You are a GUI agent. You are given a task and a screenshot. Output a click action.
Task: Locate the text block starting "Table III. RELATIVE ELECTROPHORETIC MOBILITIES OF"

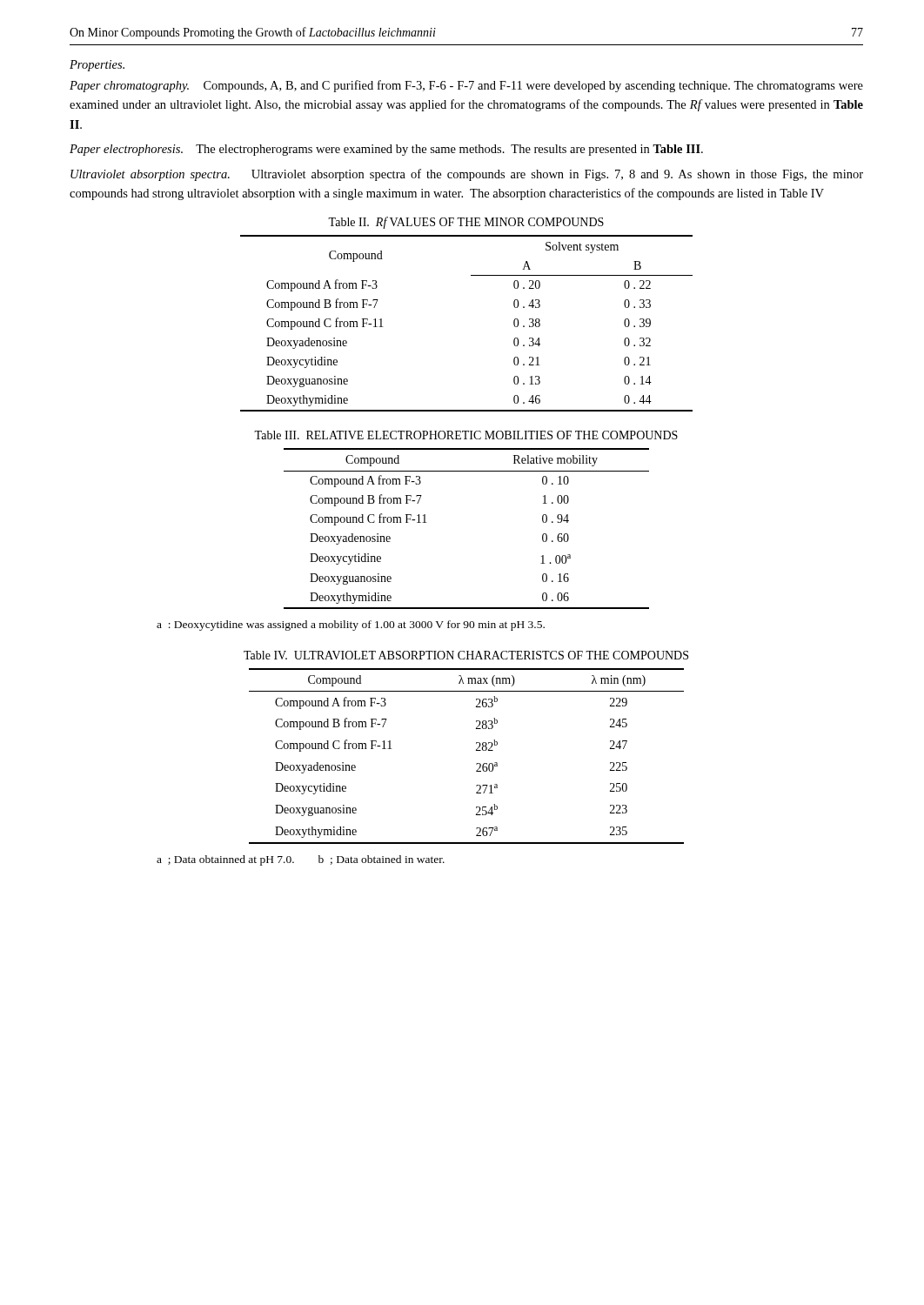466,435
